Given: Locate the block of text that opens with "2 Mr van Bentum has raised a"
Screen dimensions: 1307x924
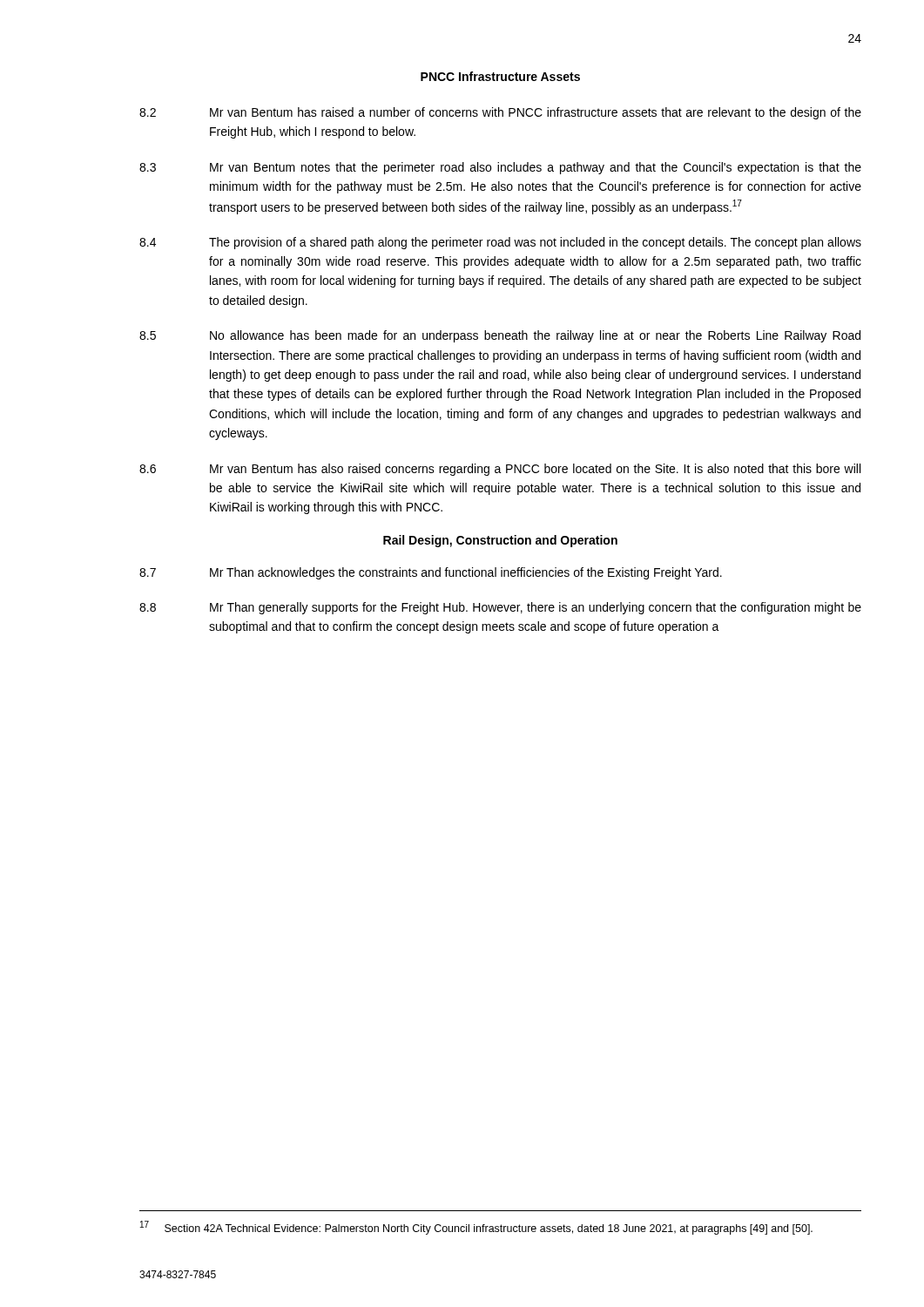Looking at the screenshot, I should click(500, 122).
